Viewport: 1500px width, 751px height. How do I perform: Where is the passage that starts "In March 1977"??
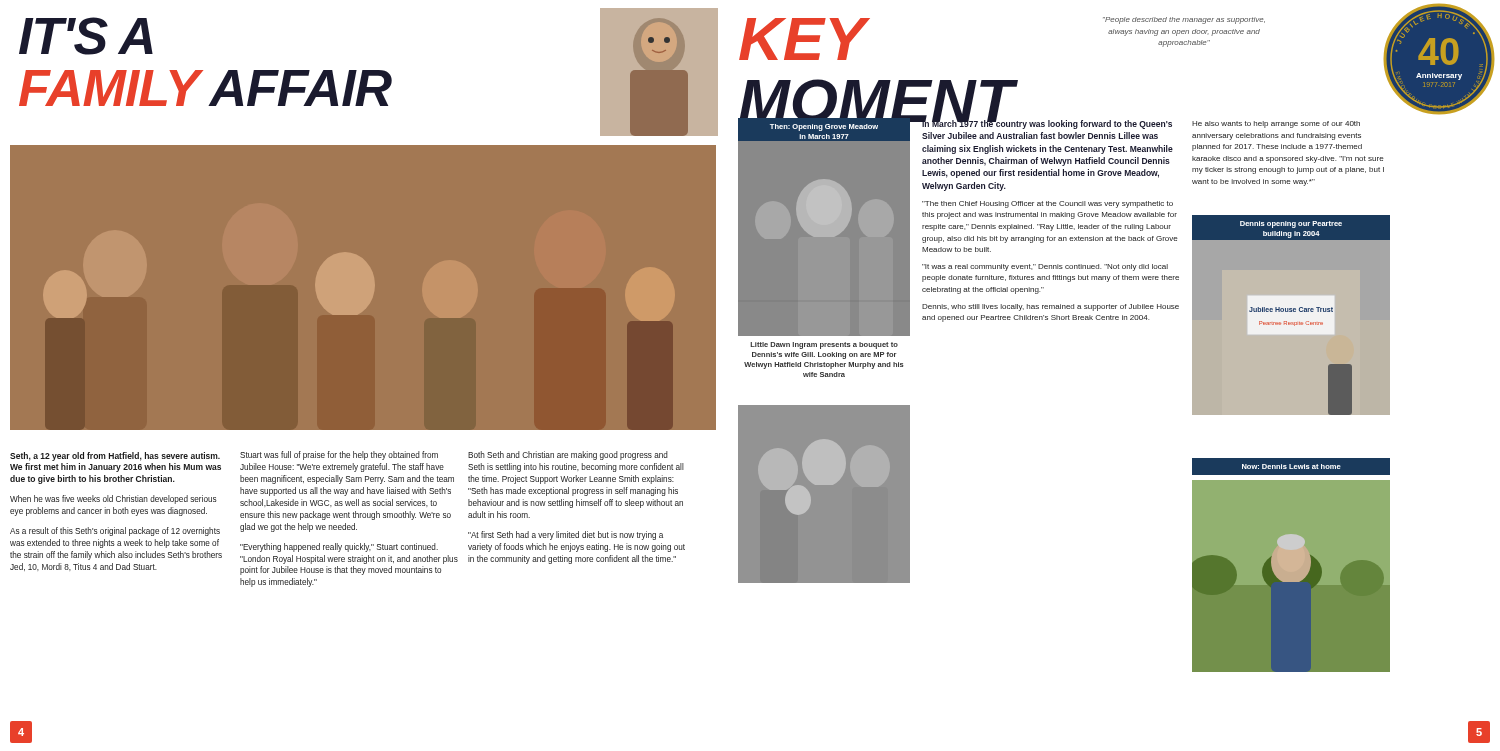[x=1051, y=221]
